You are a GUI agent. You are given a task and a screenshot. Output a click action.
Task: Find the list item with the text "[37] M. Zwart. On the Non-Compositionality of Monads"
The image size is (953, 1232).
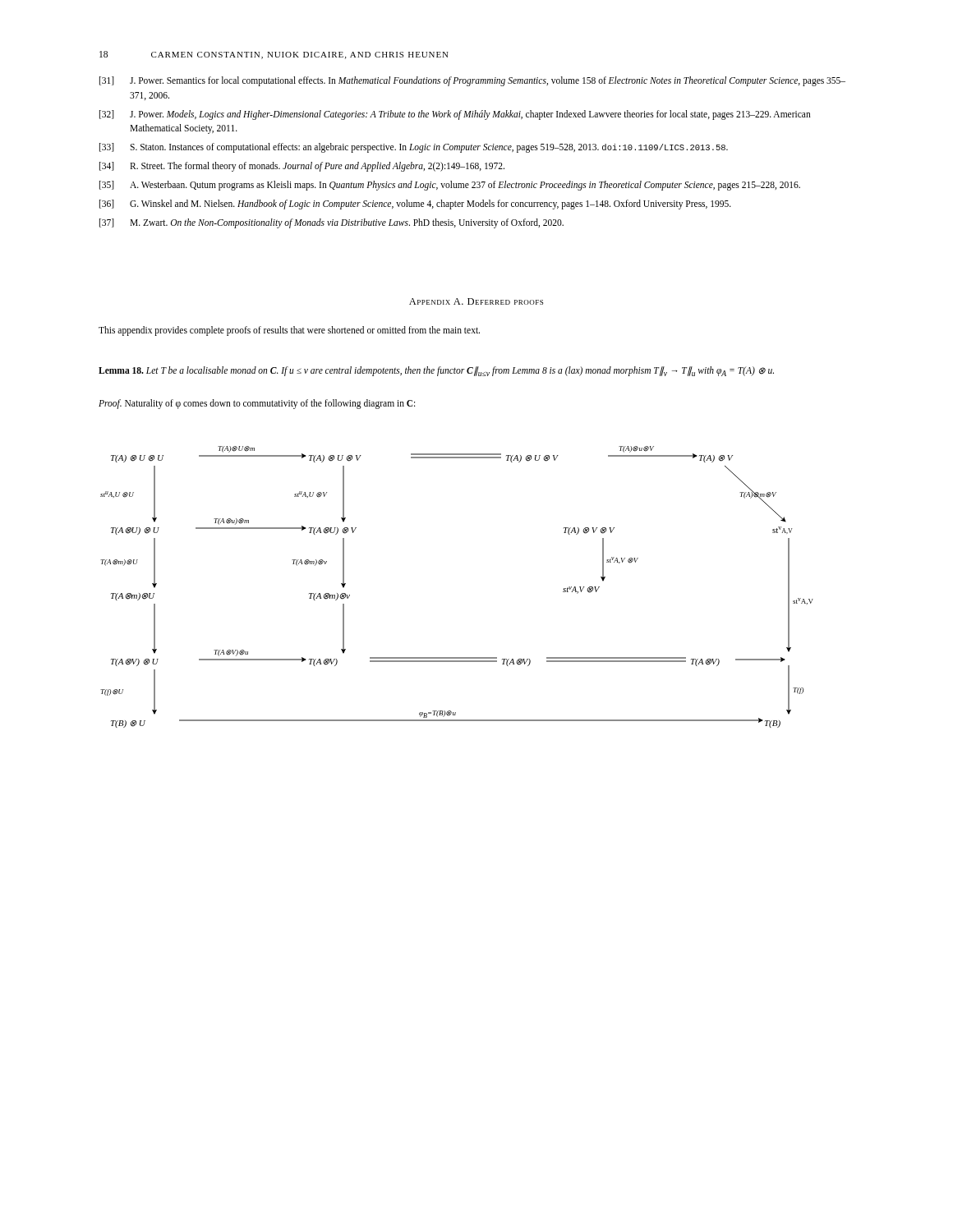[476, 223]
